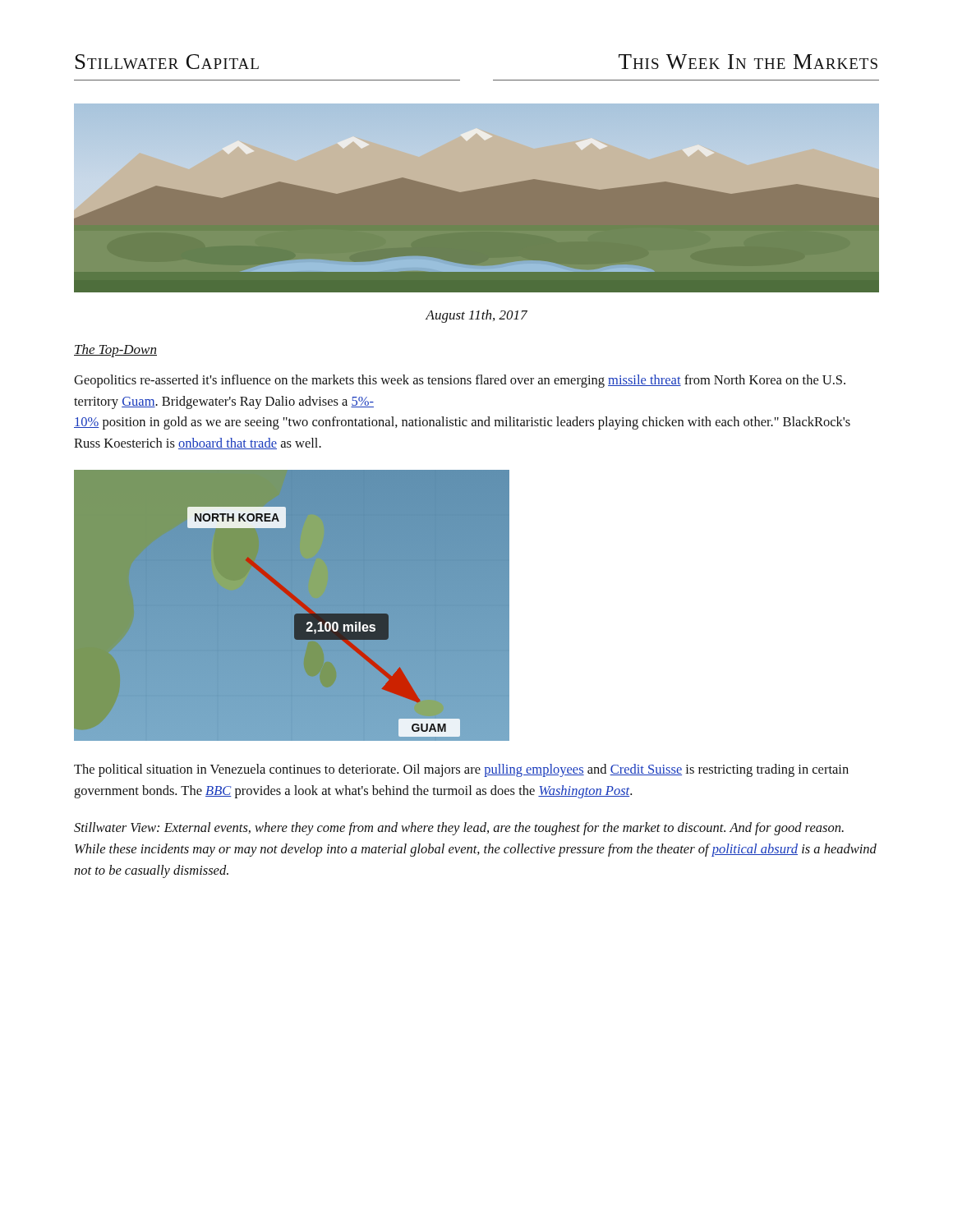Click where it says "The Top-Down"
This screenshot has height=1232, width=953.
tap(115, 349)
